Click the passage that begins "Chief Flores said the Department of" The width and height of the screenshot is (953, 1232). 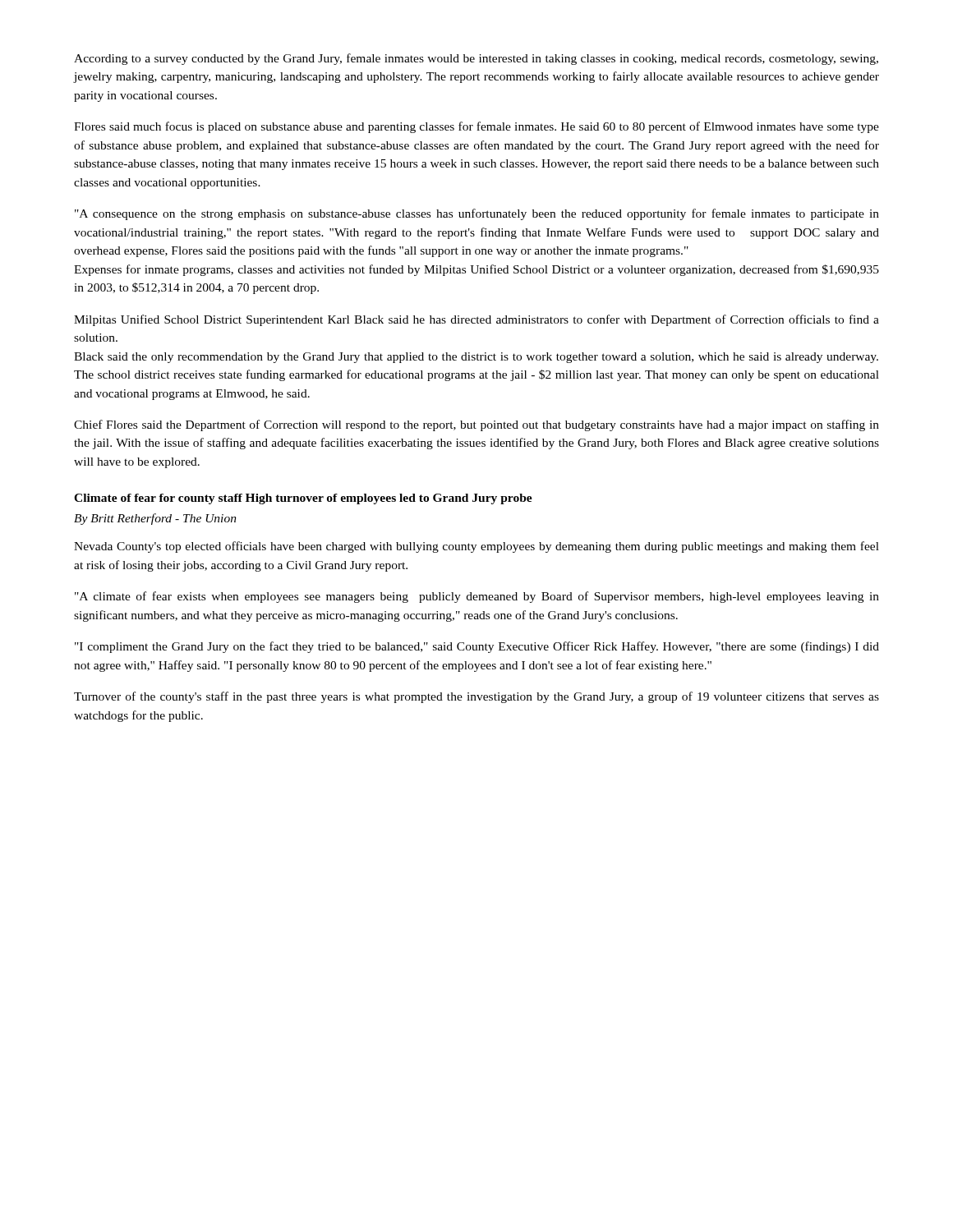pos(476,443)
